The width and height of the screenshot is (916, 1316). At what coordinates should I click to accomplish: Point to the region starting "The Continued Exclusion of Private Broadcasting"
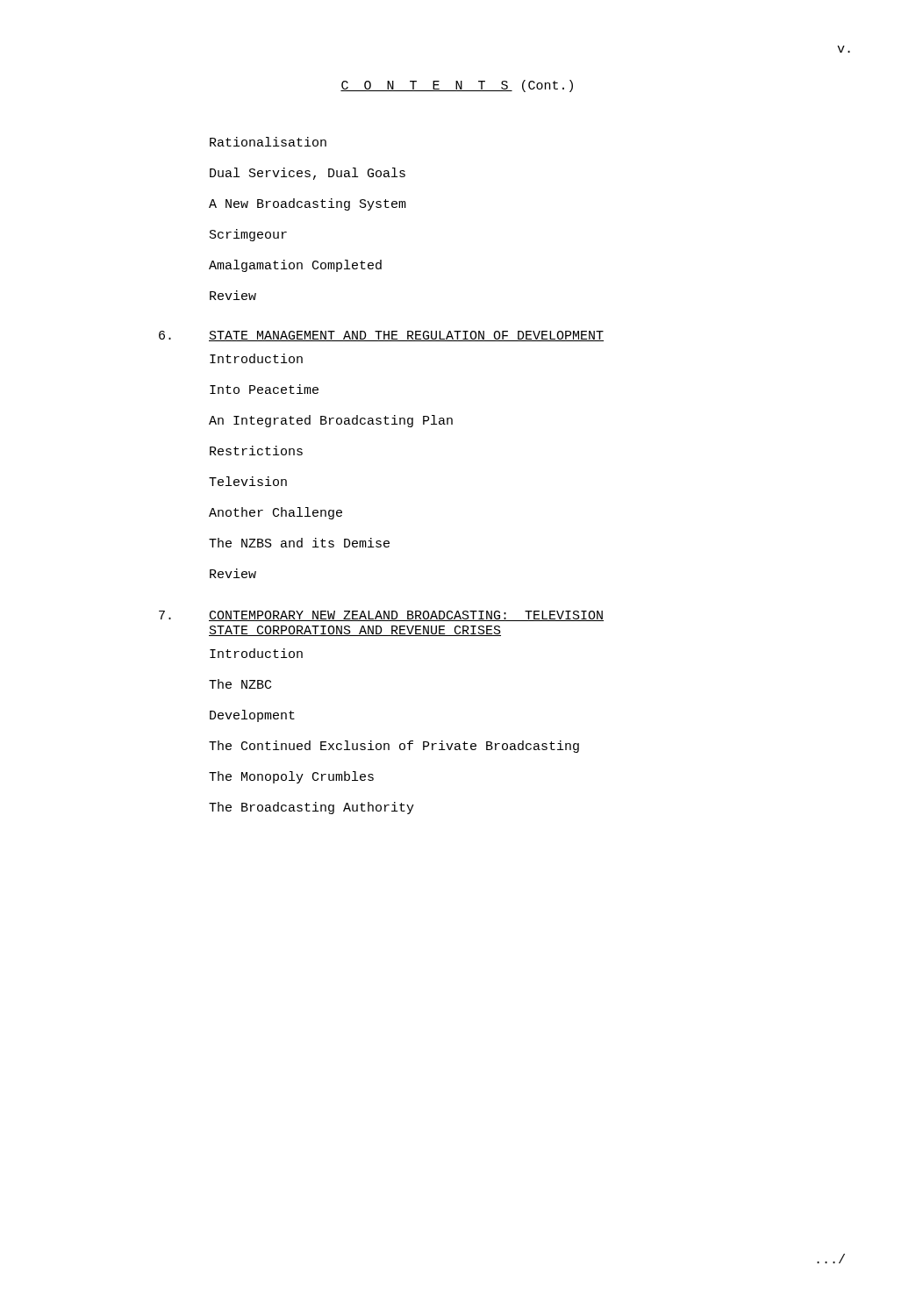(394, 747)
